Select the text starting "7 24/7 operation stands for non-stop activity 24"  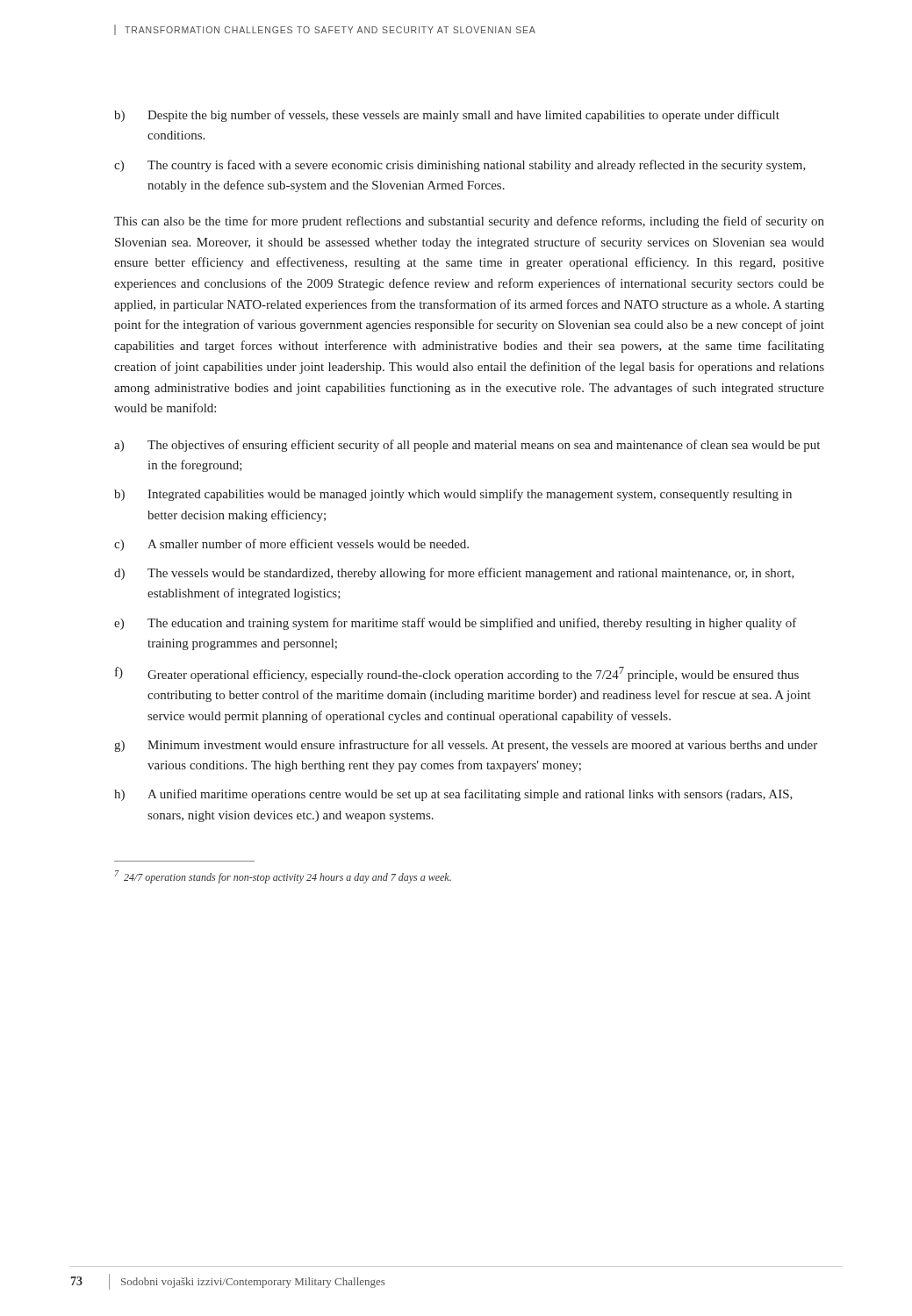coord(283,876)
